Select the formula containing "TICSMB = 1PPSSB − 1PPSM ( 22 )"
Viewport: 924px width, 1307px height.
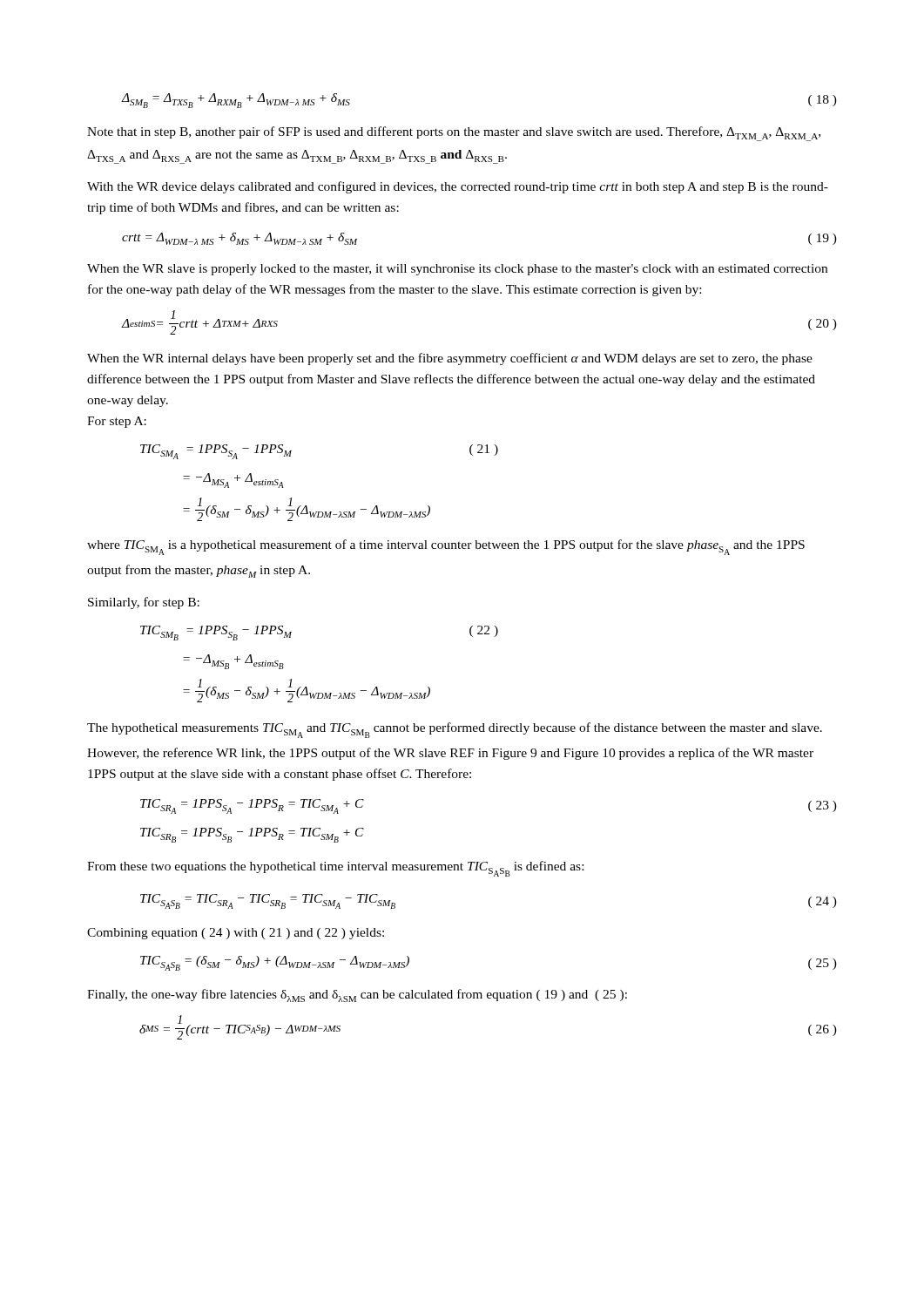coord(222,633)
